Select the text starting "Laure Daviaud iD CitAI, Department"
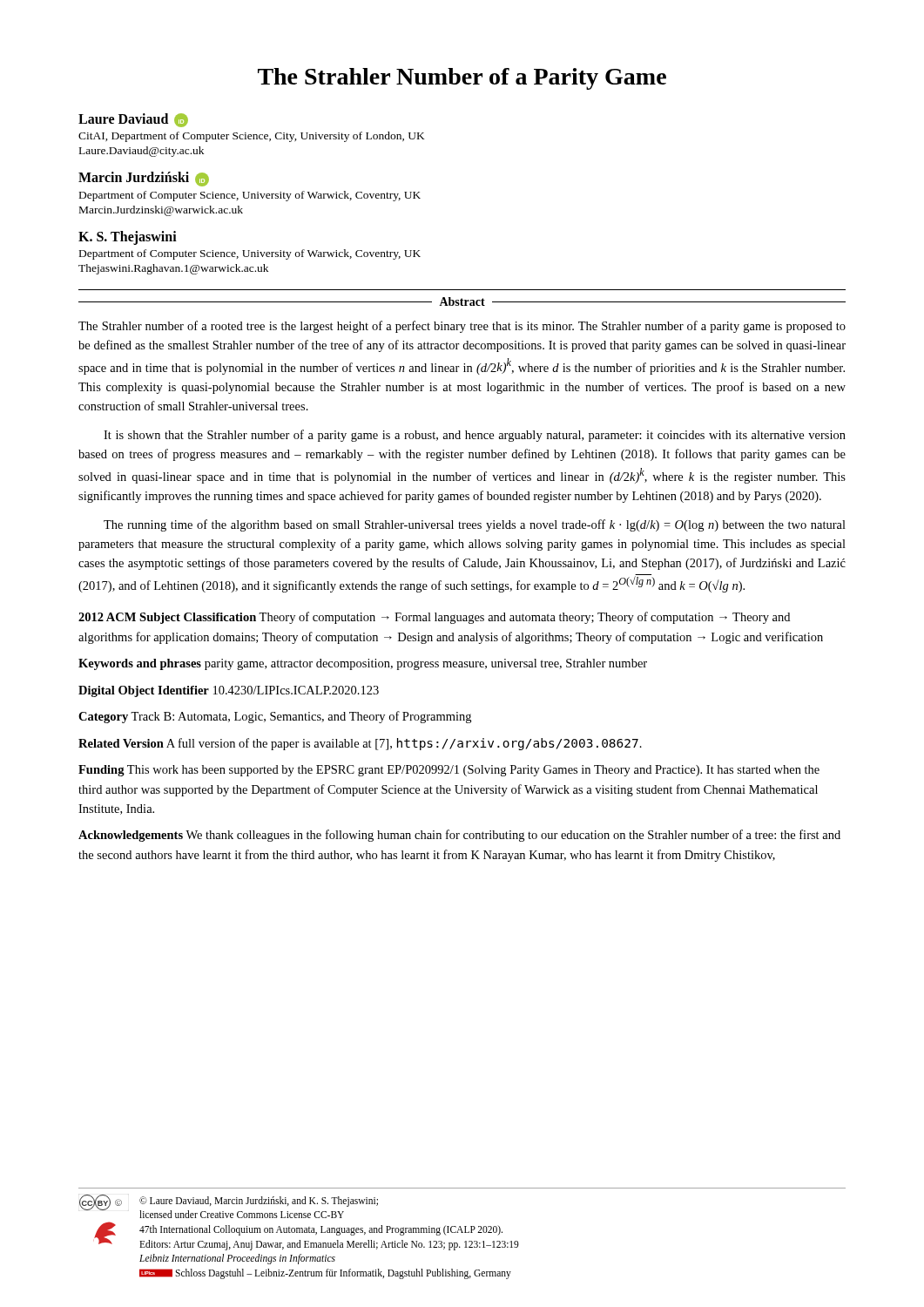The image size is (924, 1307). coord(133,120)
